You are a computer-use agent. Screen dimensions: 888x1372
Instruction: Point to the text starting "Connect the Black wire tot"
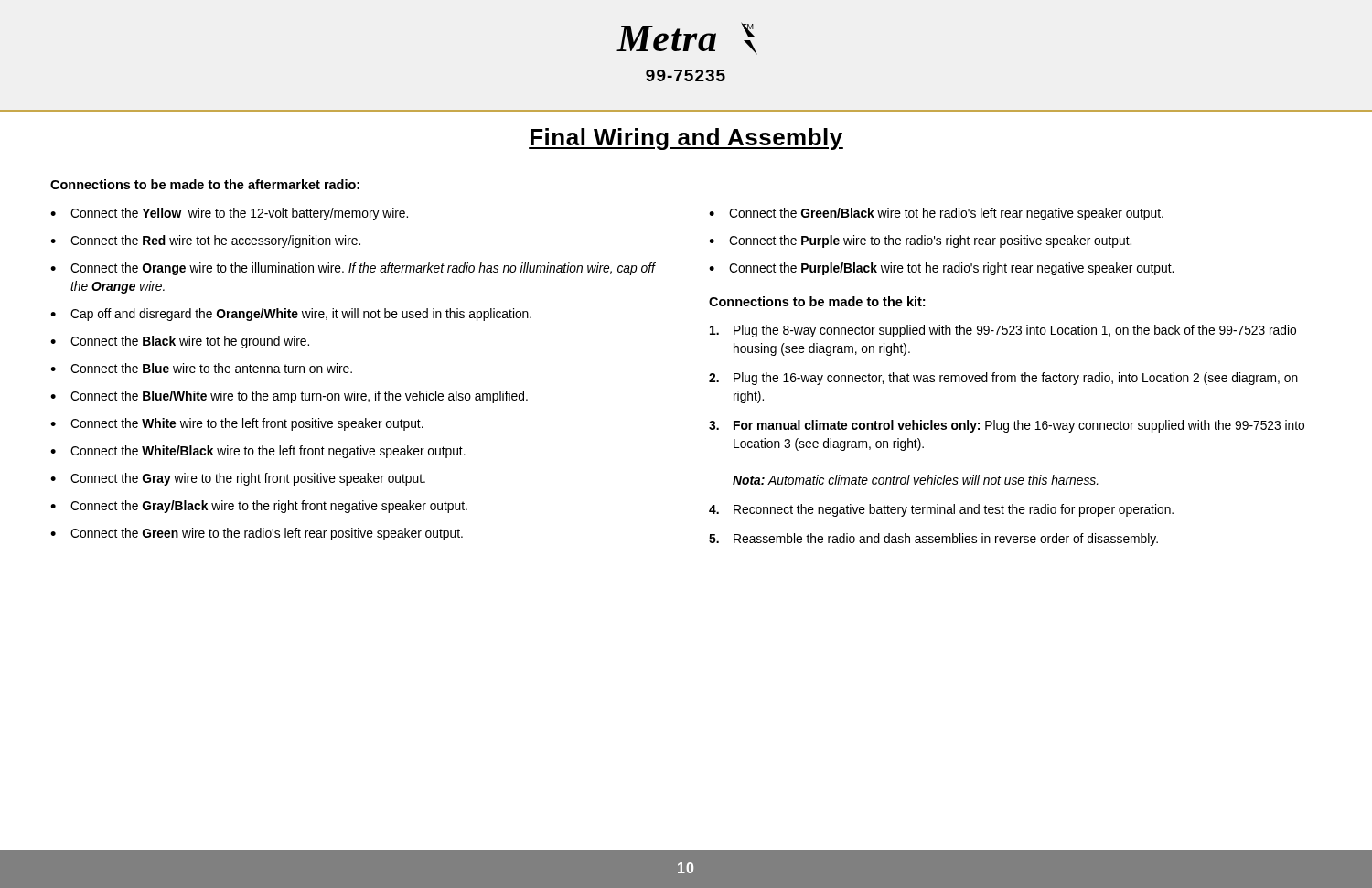click(x=190, y=342)
